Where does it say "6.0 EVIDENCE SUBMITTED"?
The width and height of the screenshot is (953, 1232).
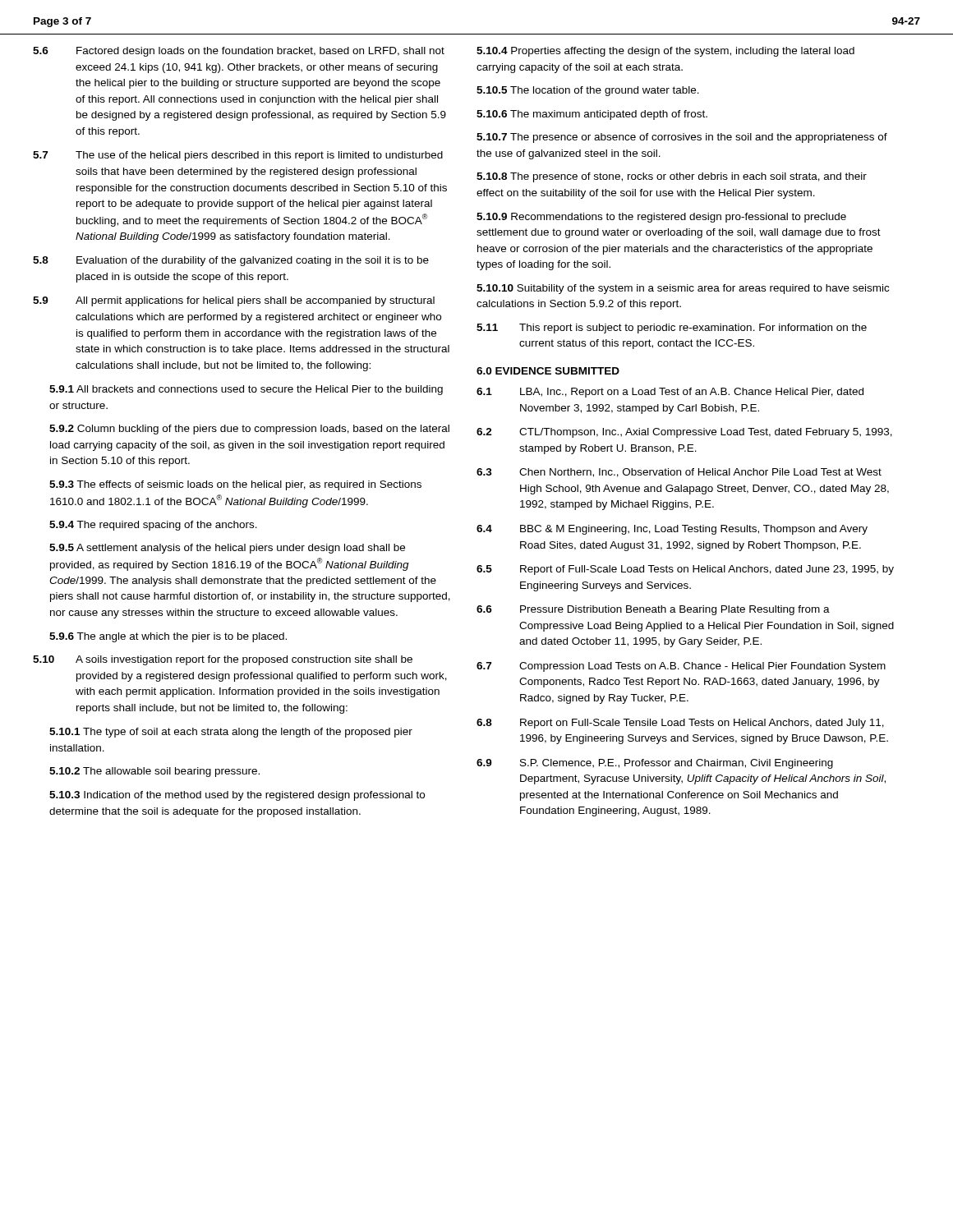click(x=548, y=371)
